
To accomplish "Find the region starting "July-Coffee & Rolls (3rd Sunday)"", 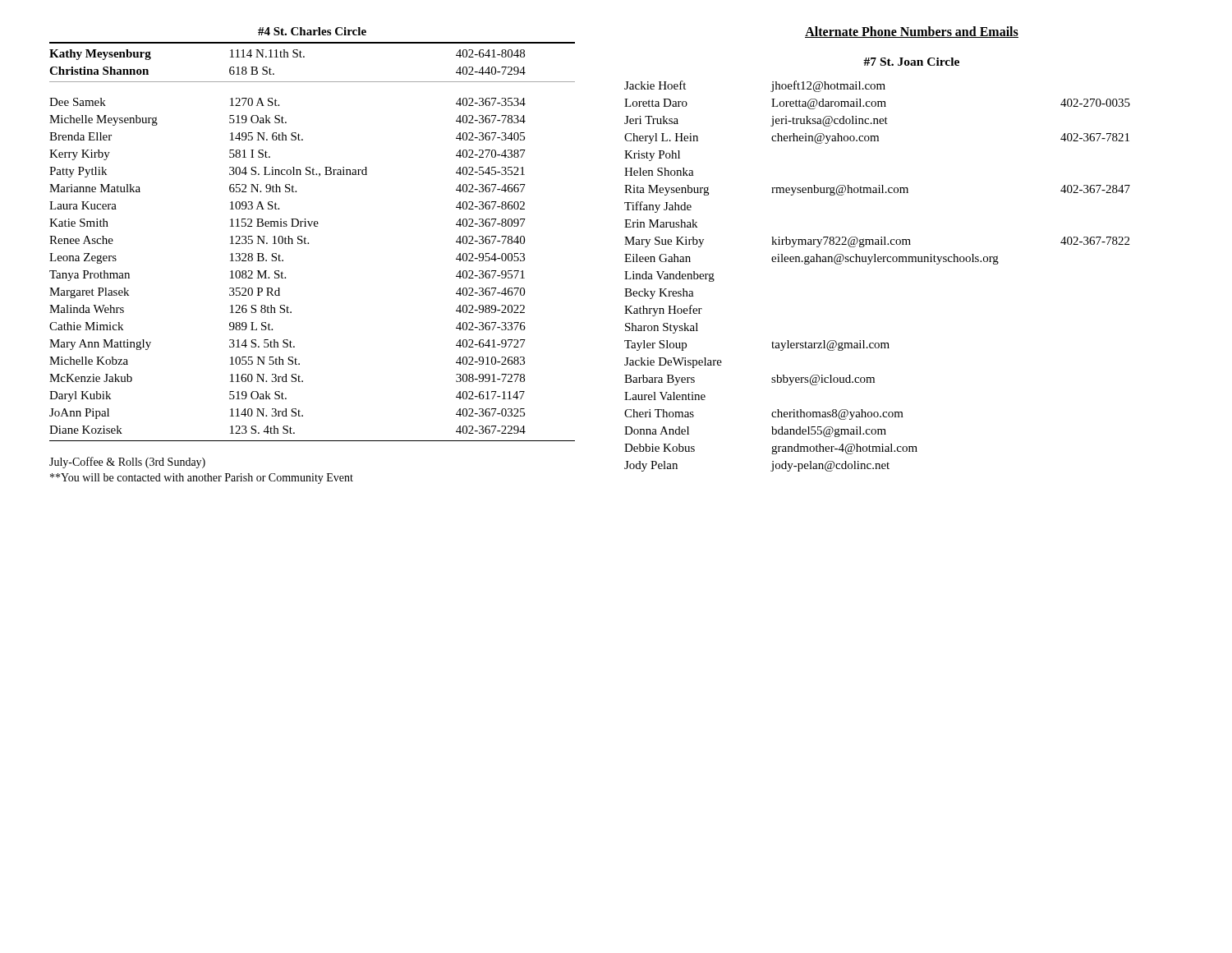I will click(x=127, y=462).
